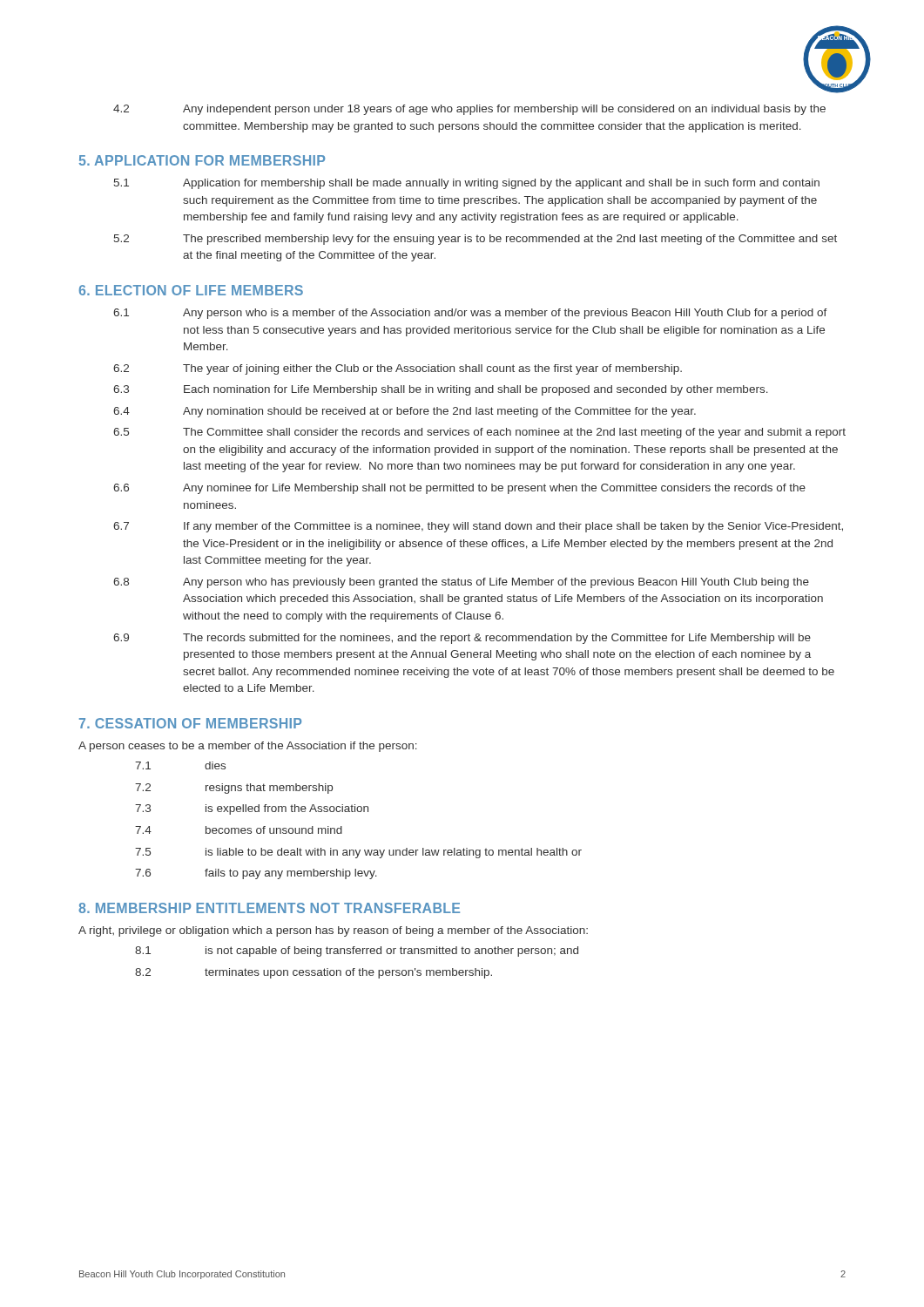Click on the element starting "6.1 Any person who is a"
The width and height of the screenshot is (924, 1307).
[462, 330]
